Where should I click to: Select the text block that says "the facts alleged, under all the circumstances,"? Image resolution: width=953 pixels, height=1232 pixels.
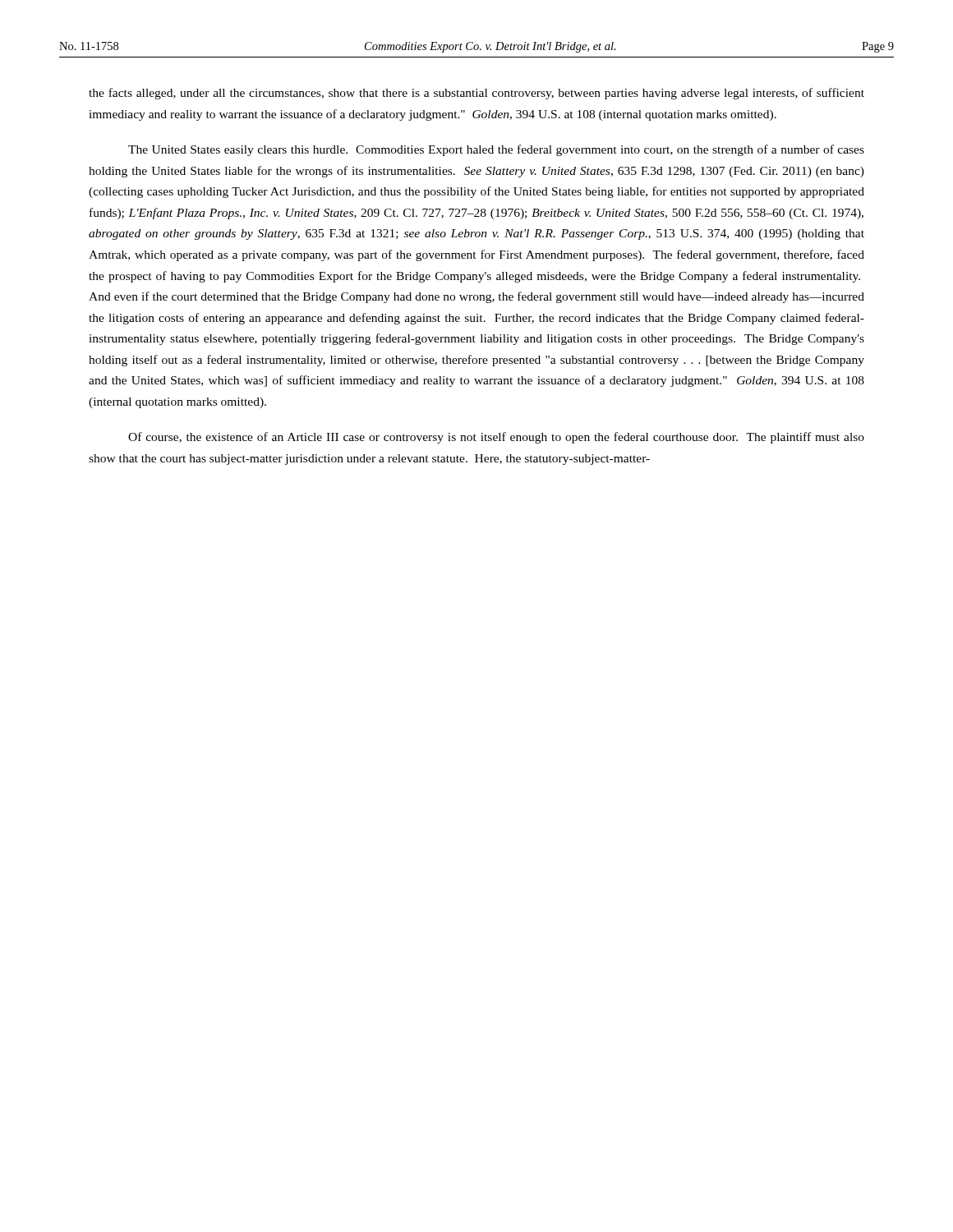point(476,103)
